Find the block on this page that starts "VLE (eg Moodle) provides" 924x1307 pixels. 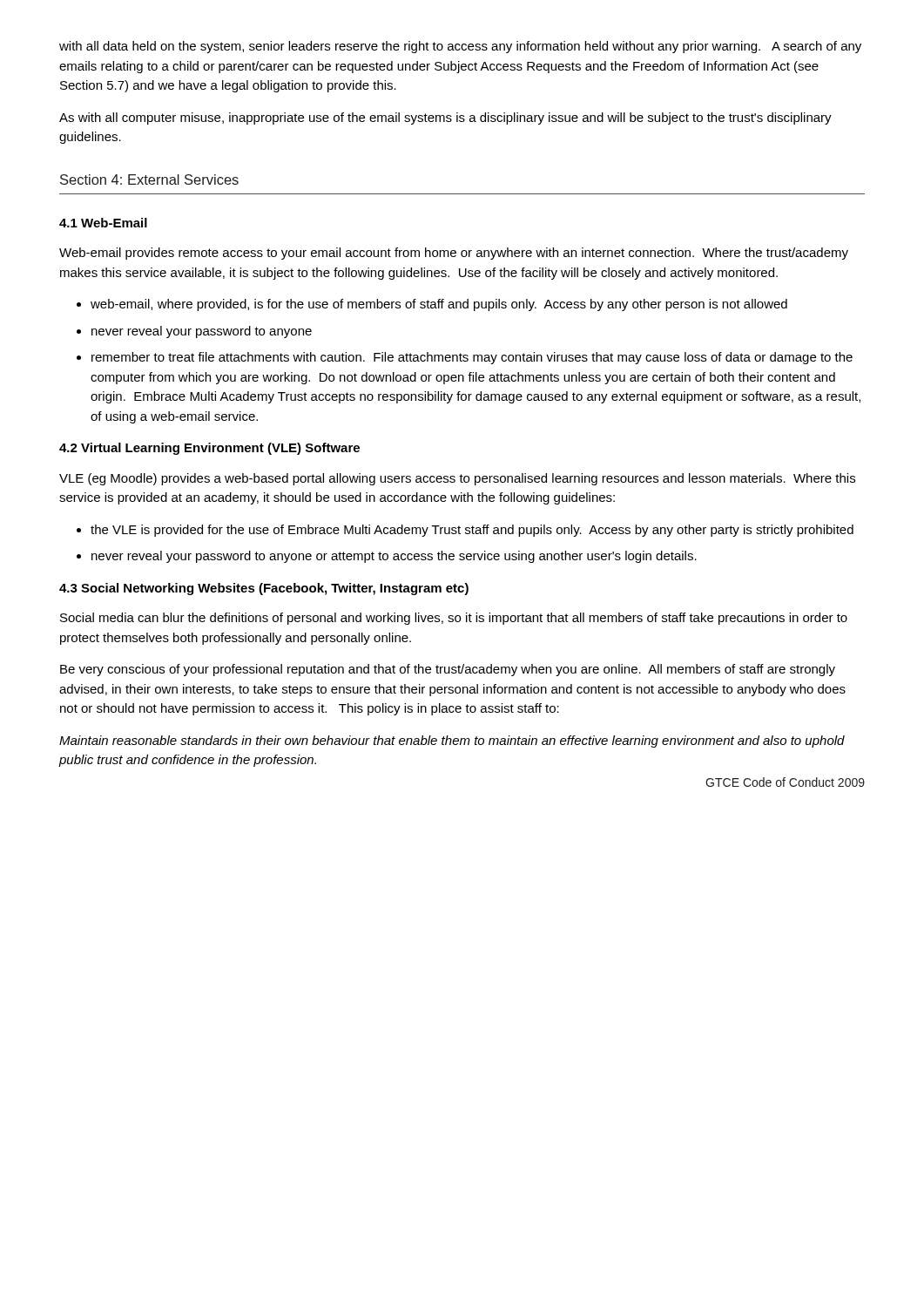[x=462, y=488]
